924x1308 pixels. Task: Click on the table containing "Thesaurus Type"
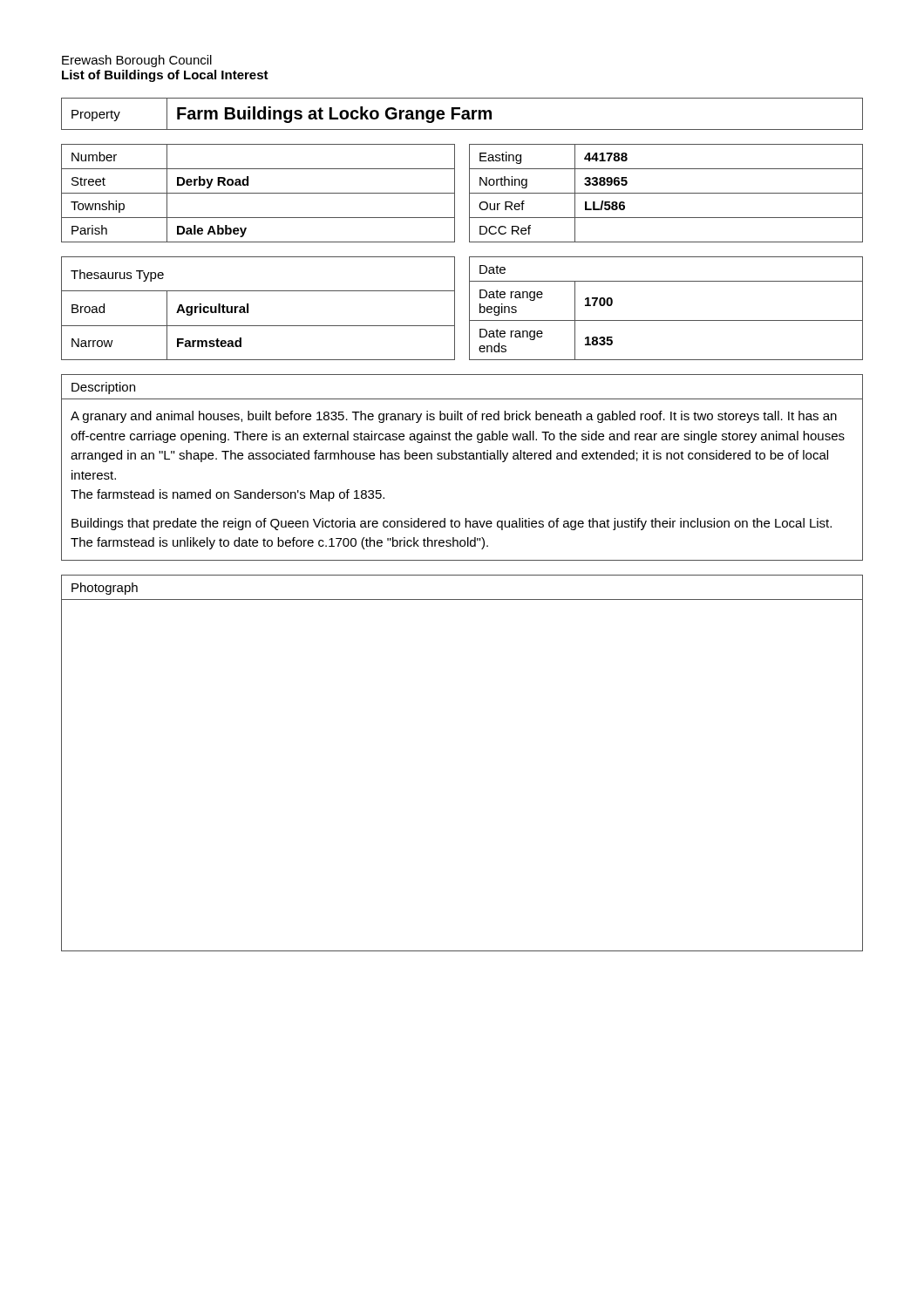click(x=462, y=308)
